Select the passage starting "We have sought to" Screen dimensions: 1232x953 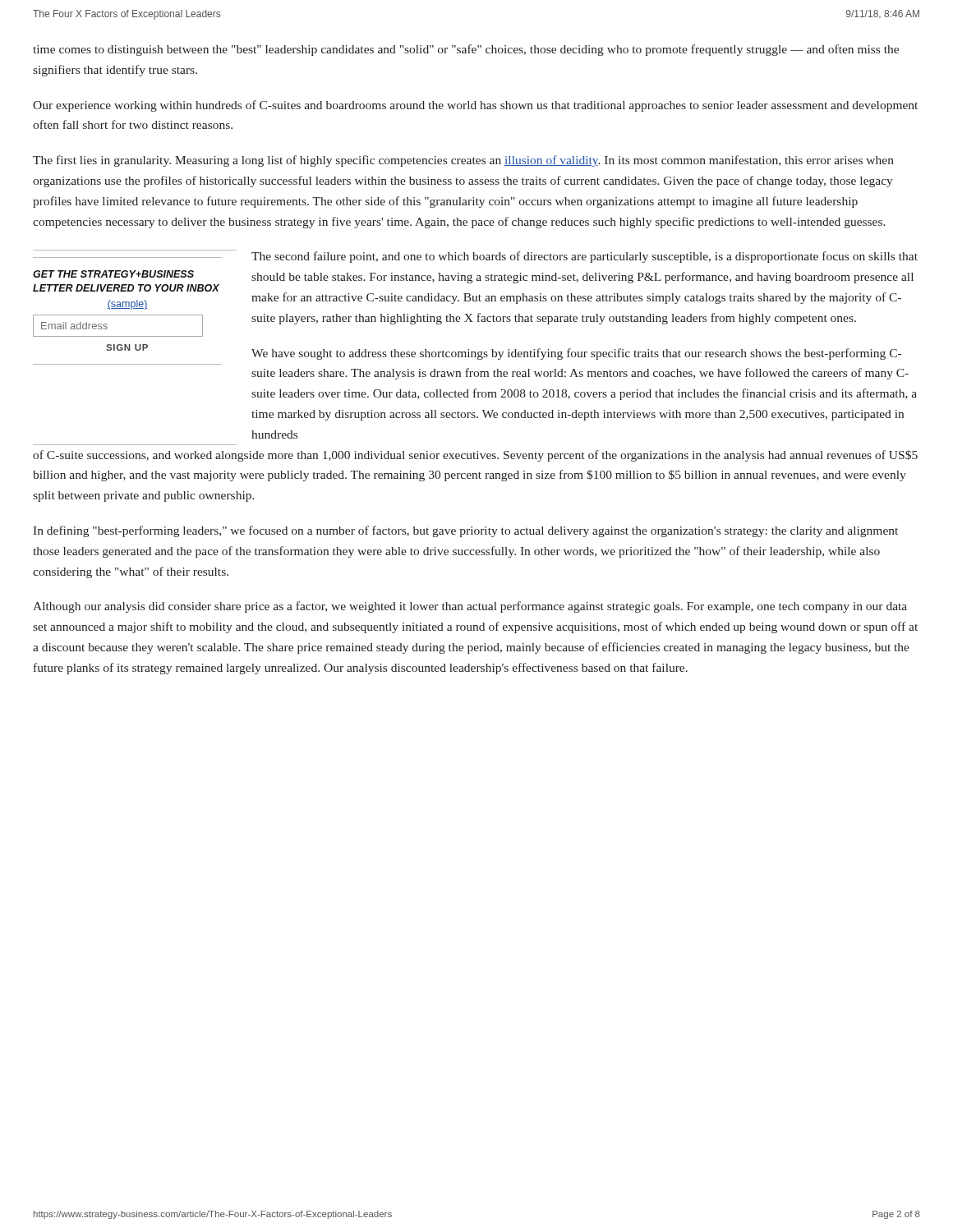point(584,393)
